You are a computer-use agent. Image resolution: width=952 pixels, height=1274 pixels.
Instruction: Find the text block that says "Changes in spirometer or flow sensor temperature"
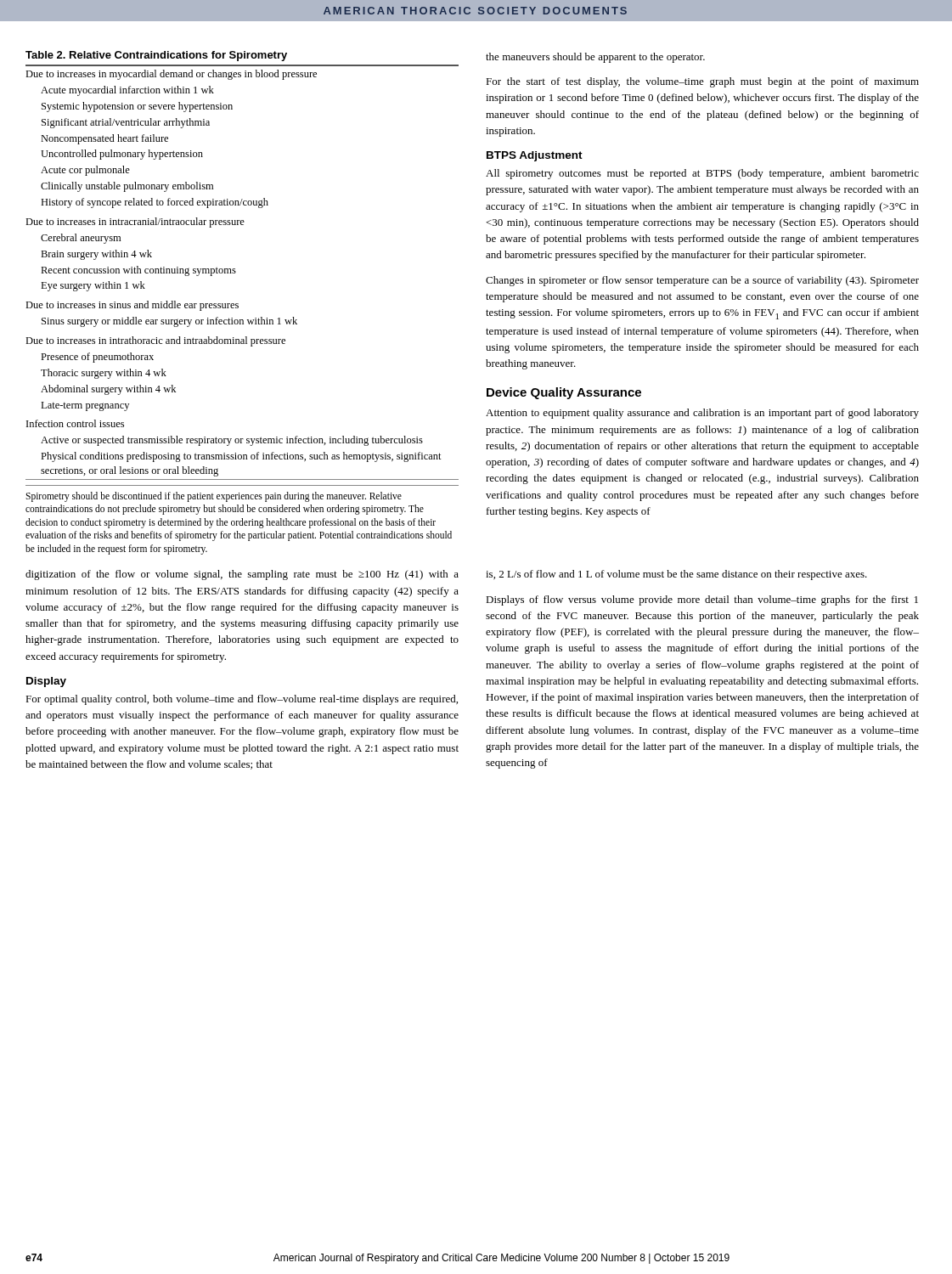pyautogui.click(x=702, y=321)
